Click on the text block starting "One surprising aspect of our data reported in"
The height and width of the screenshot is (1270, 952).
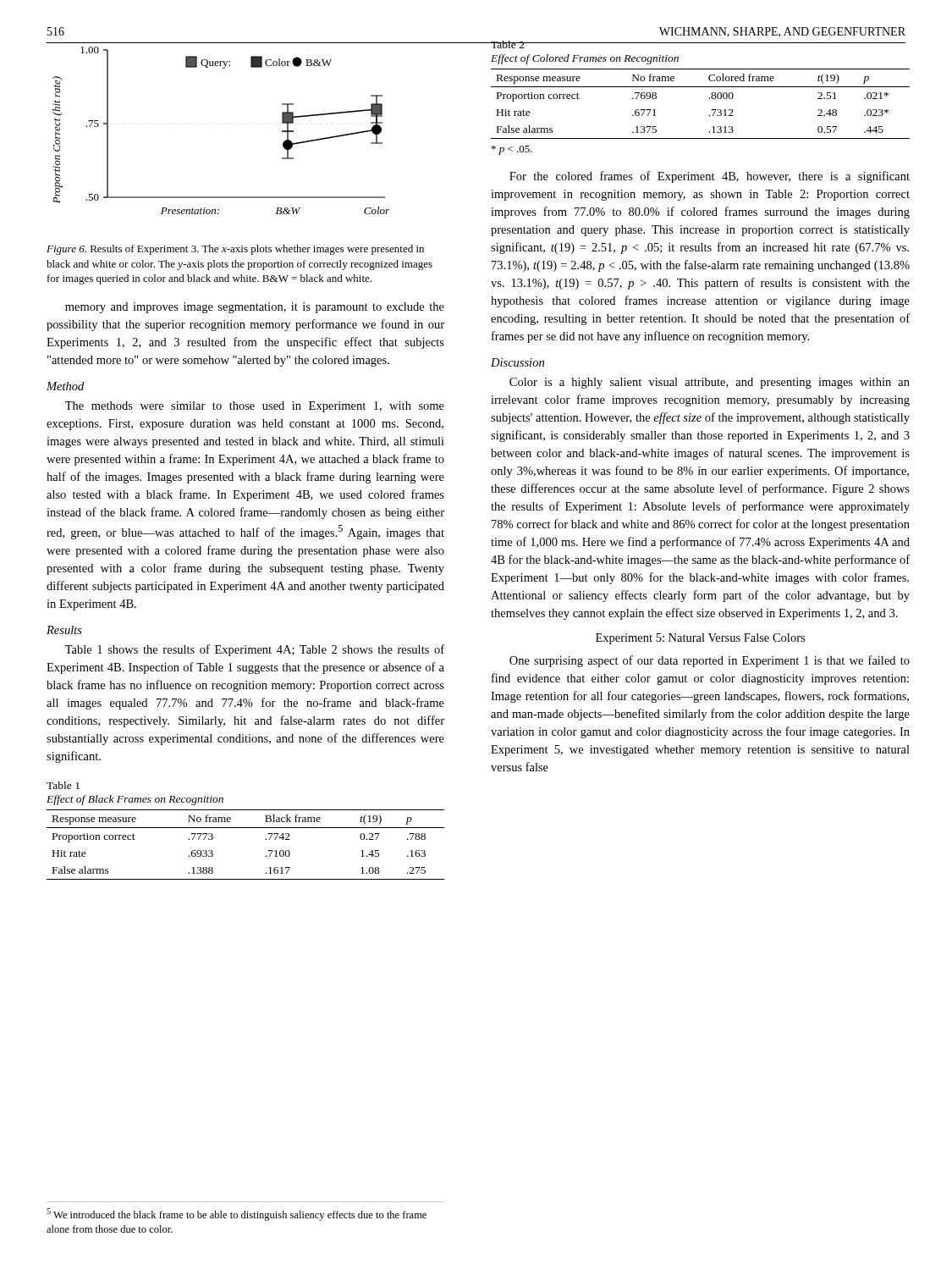coord(700,714)
